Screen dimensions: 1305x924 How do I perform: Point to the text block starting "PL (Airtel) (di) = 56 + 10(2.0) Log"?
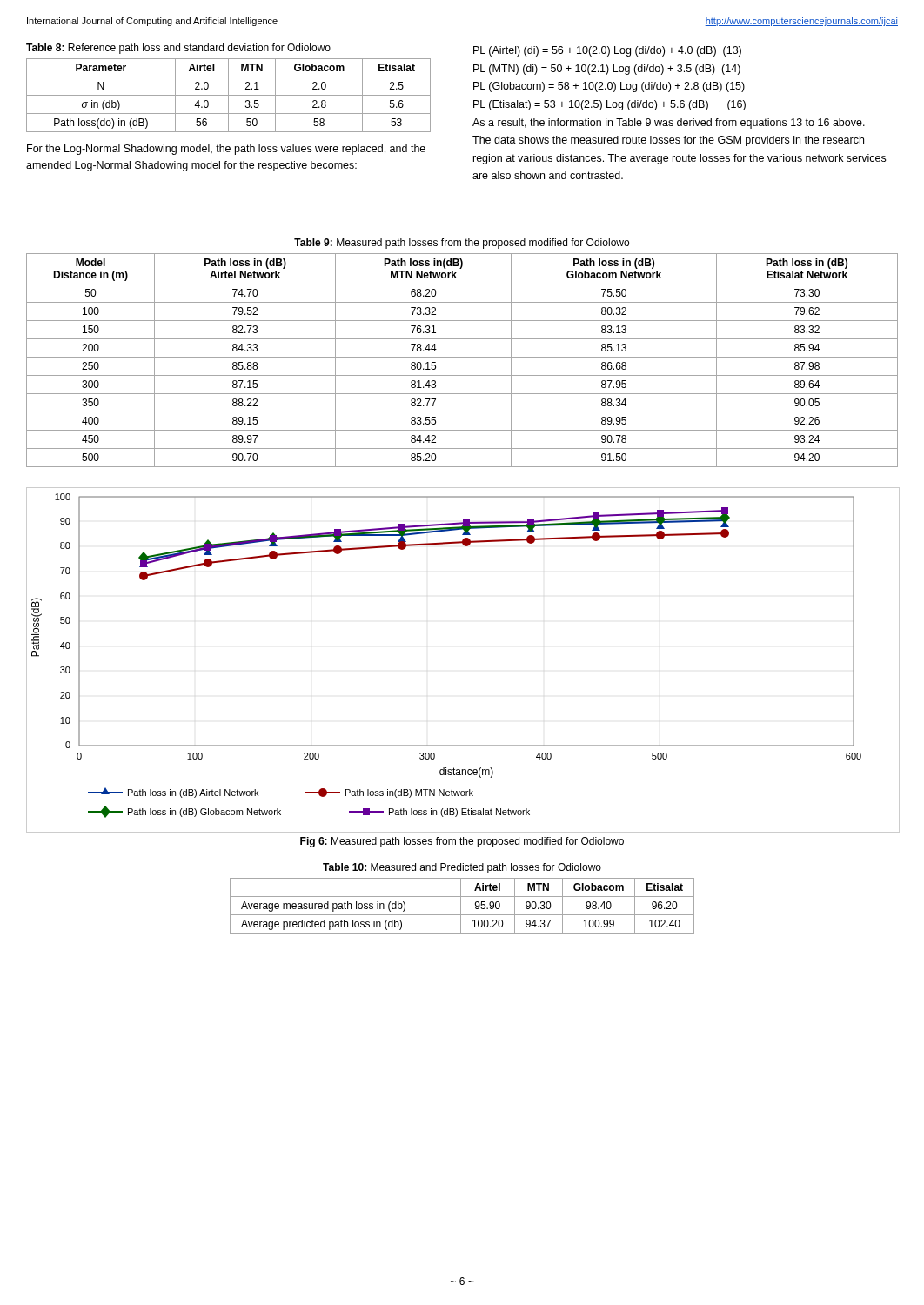679,113
